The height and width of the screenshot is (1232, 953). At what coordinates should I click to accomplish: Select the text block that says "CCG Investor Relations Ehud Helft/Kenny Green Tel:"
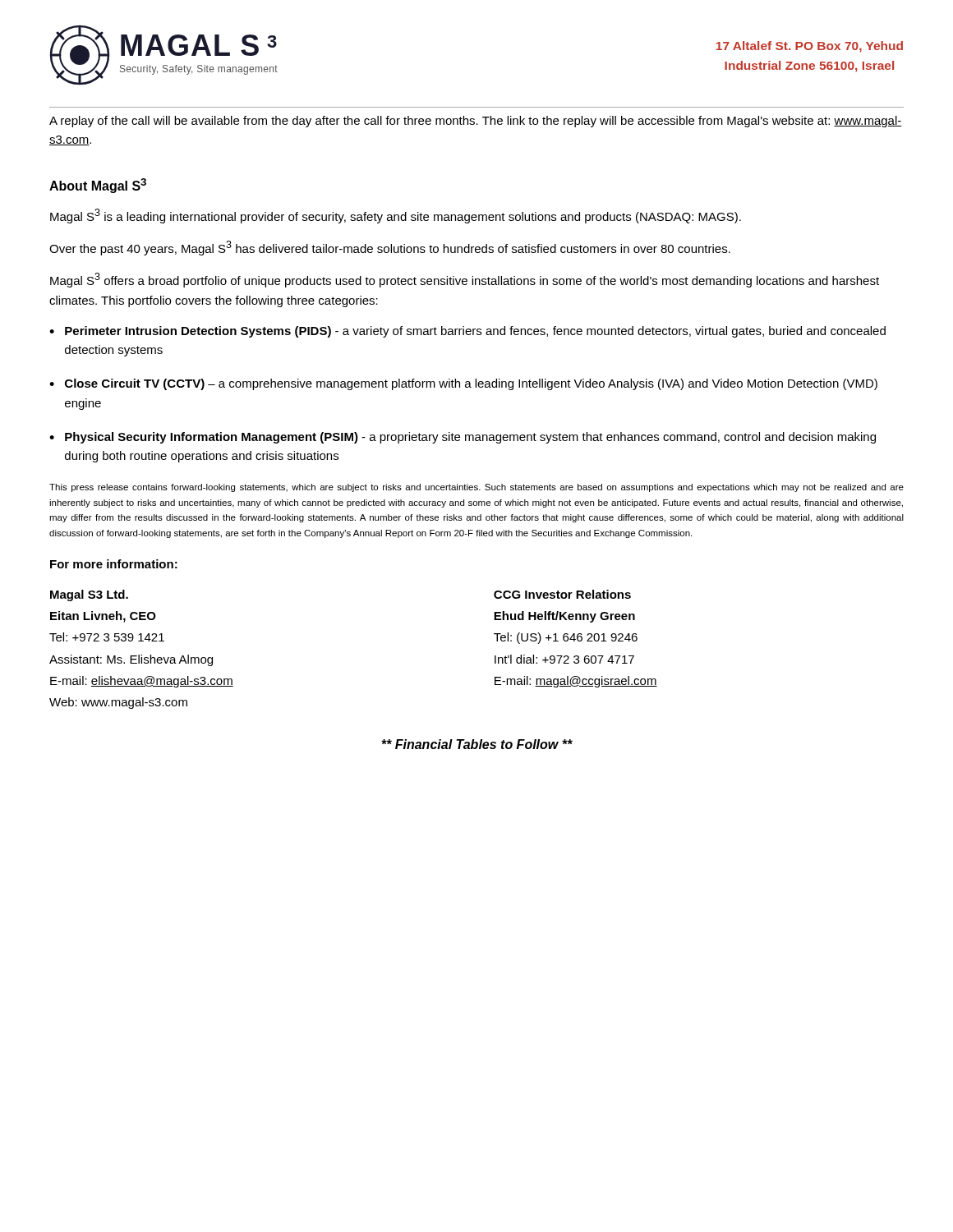[x=575, y=637]
